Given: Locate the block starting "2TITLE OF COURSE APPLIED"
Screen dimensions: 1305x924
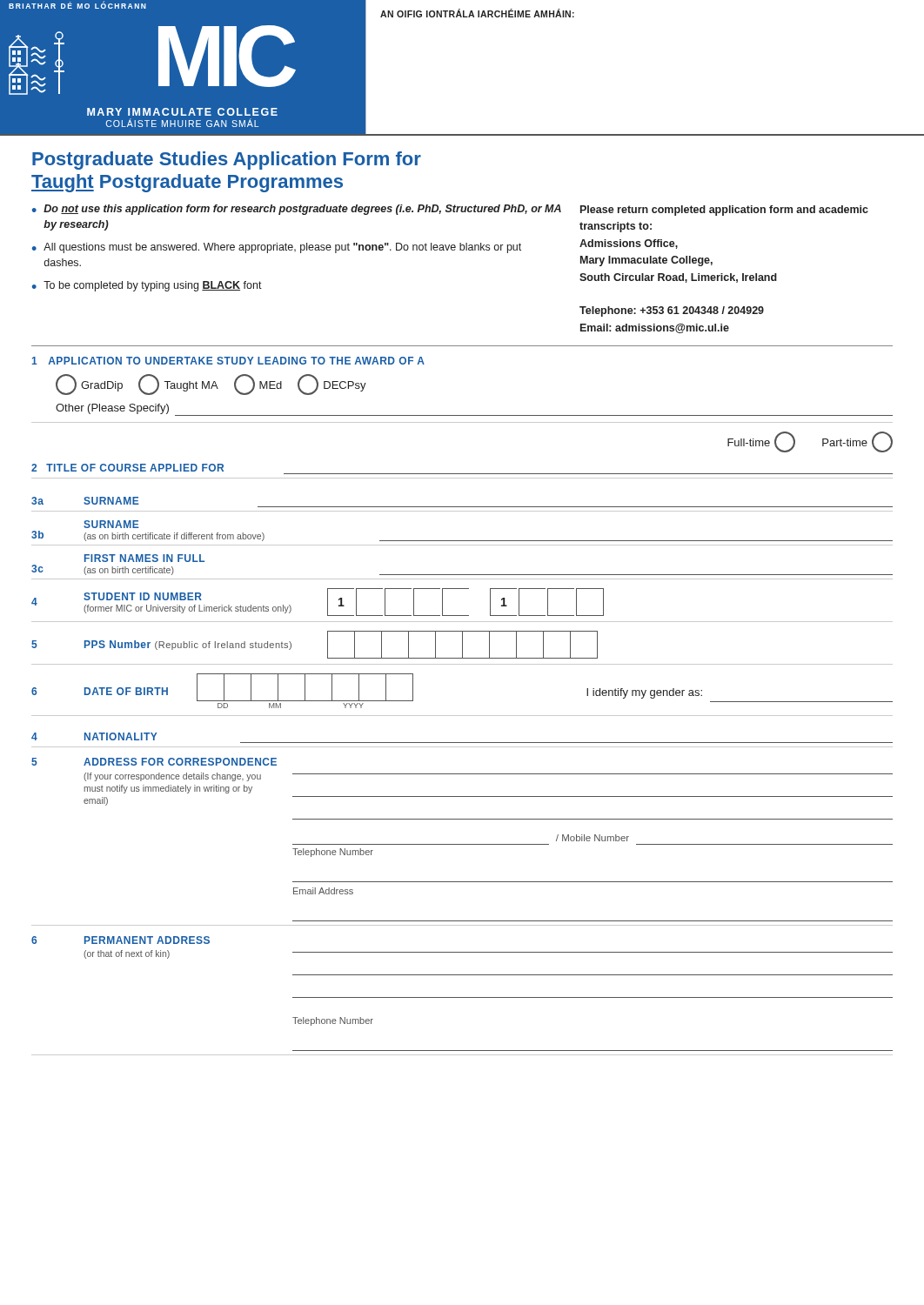Looking at the screenshot, I should pos(128,468).
